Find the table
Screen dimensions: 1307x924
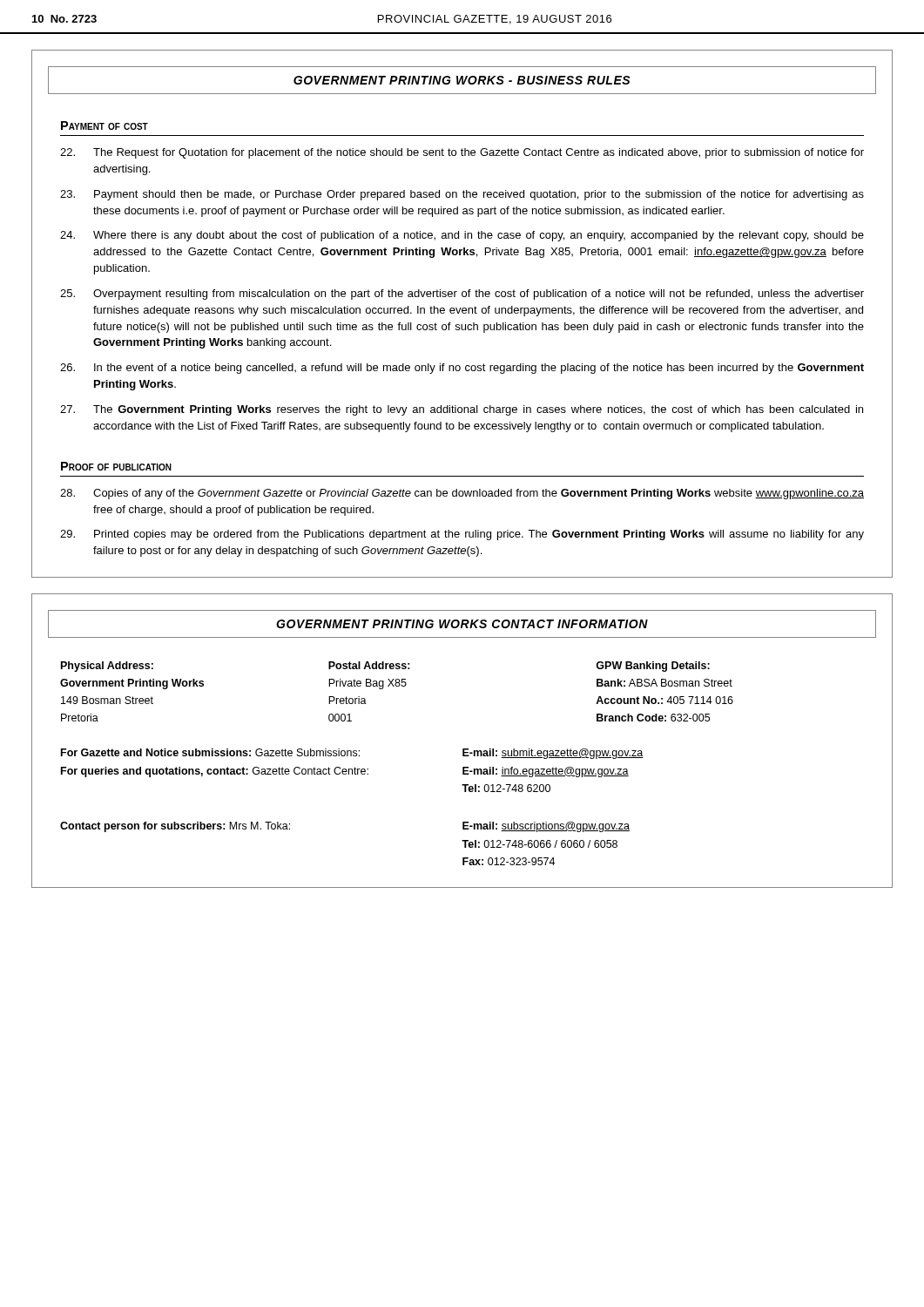[462, 687]
